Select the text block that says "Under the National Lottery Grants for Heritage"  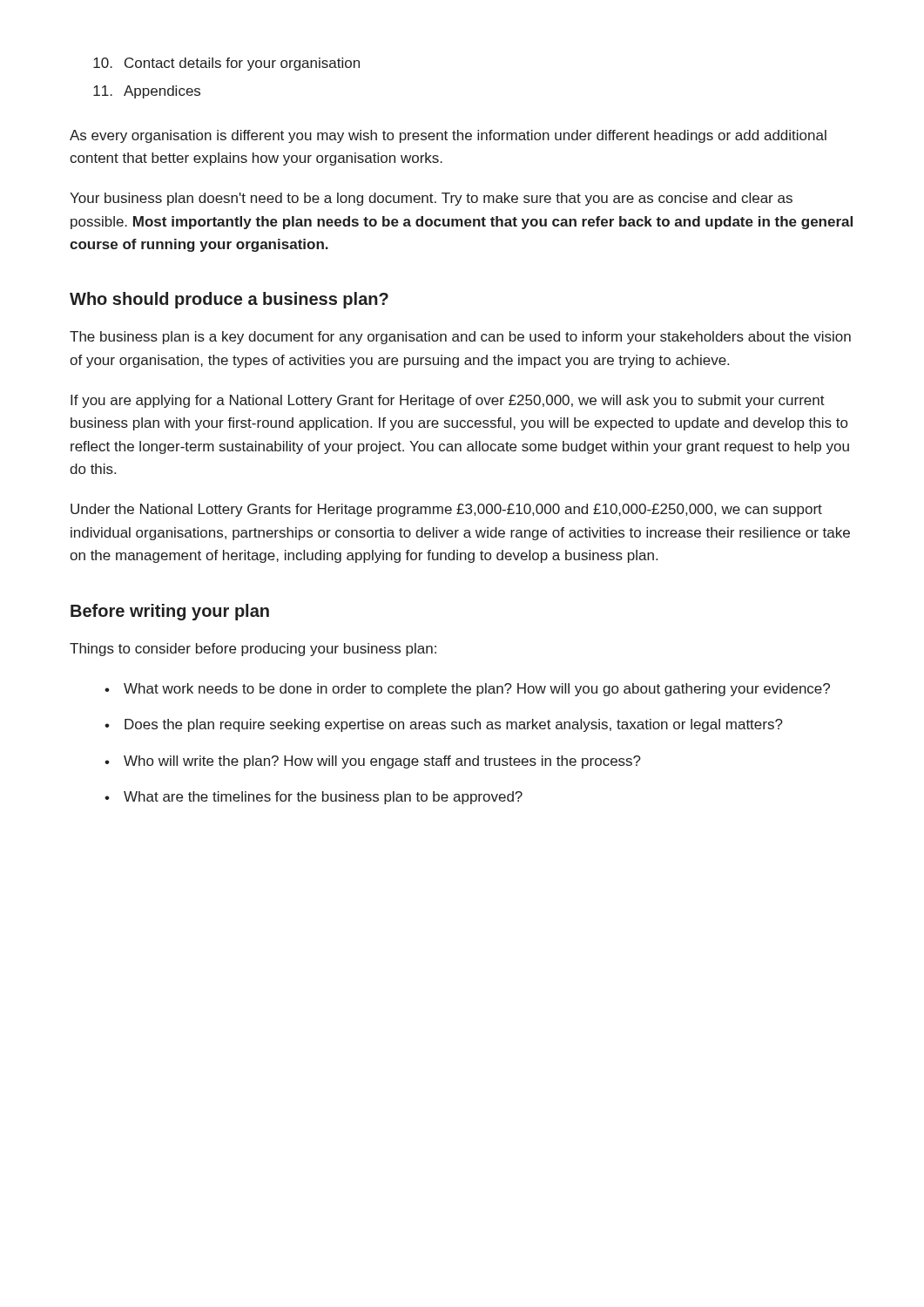coord(460,533)
